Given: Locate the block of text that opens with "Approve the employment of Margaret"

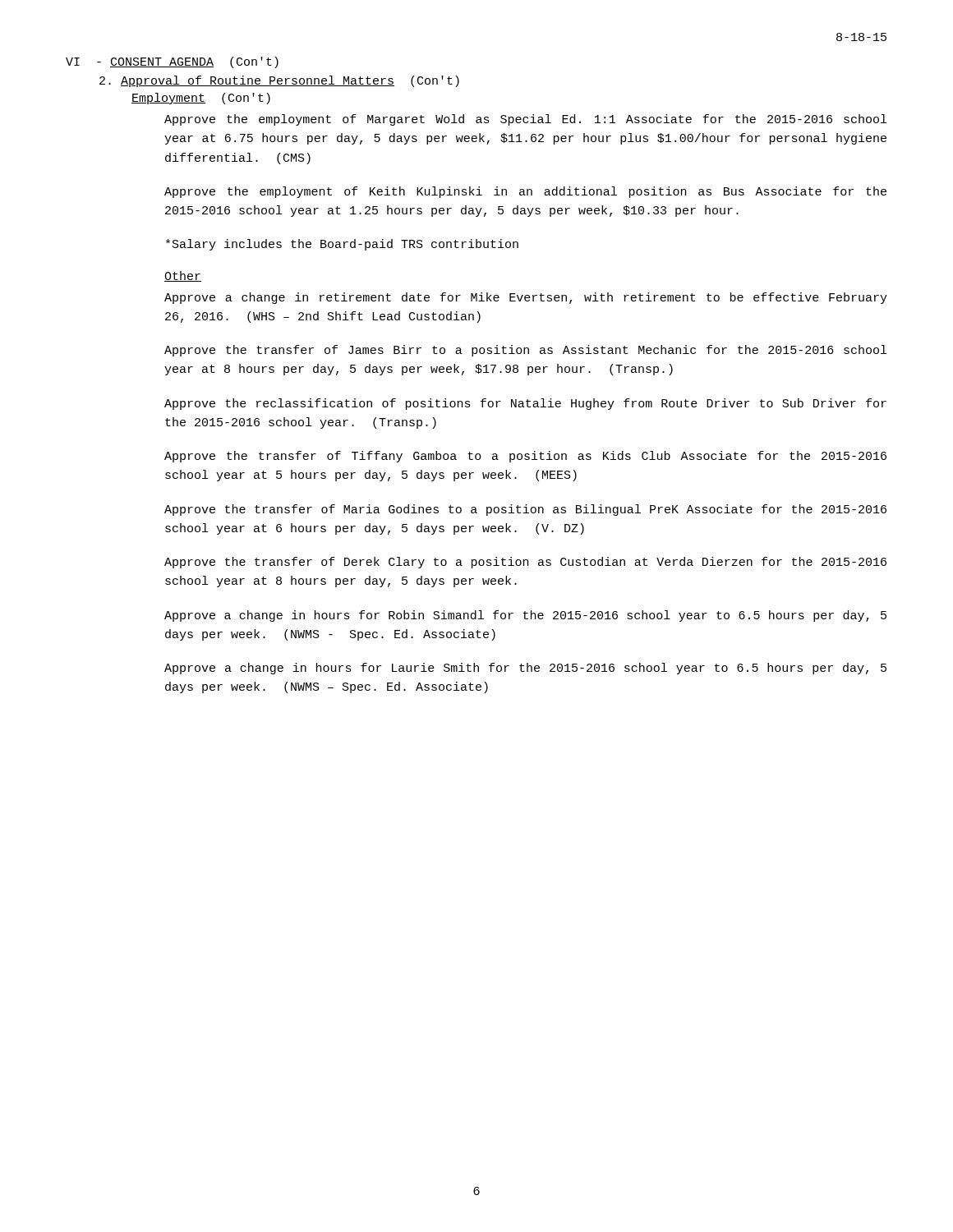Looking at the screenshot, I should pos(526,139).
